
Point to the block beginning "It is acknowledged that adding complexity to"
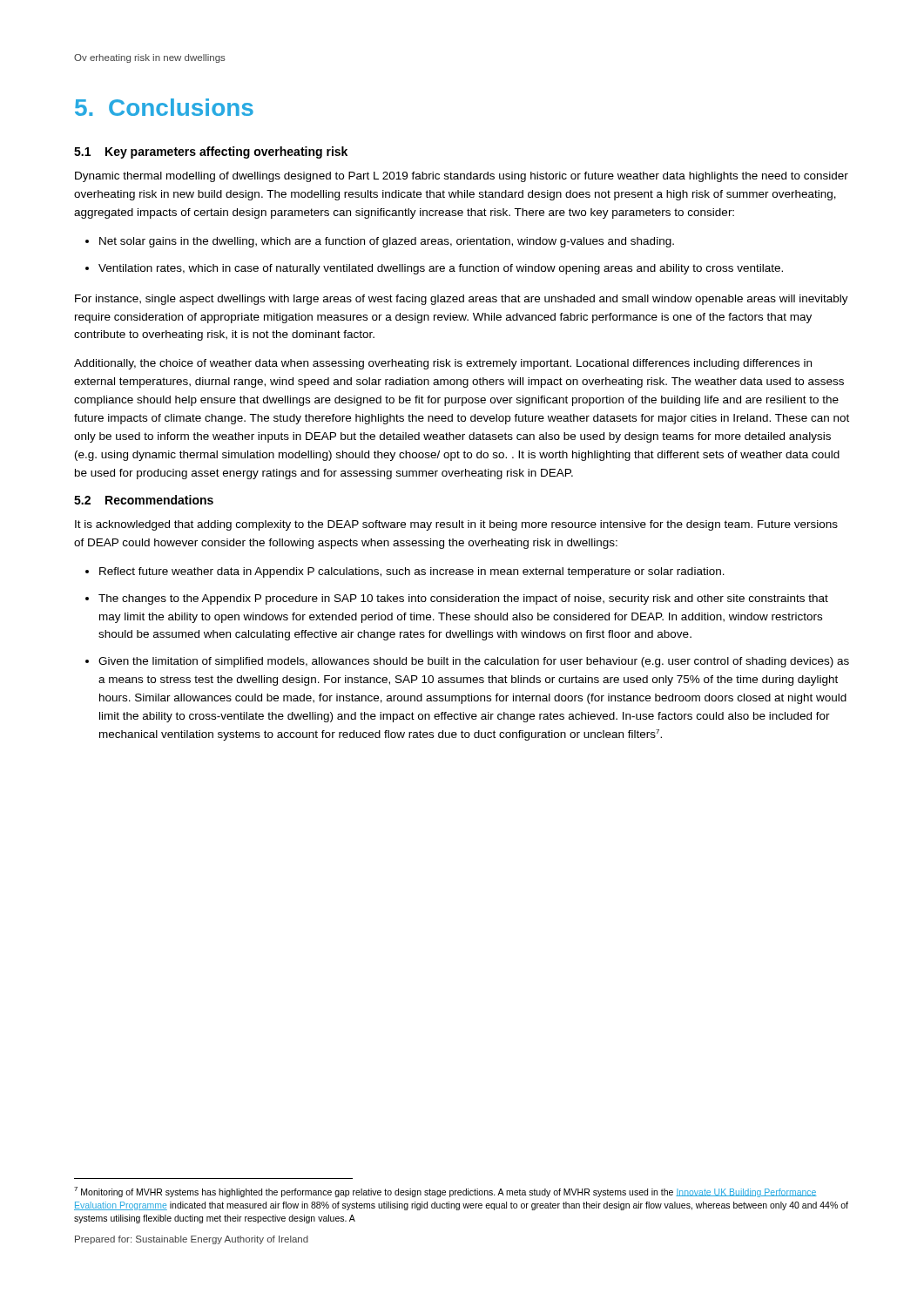click(x=462, y=534)
